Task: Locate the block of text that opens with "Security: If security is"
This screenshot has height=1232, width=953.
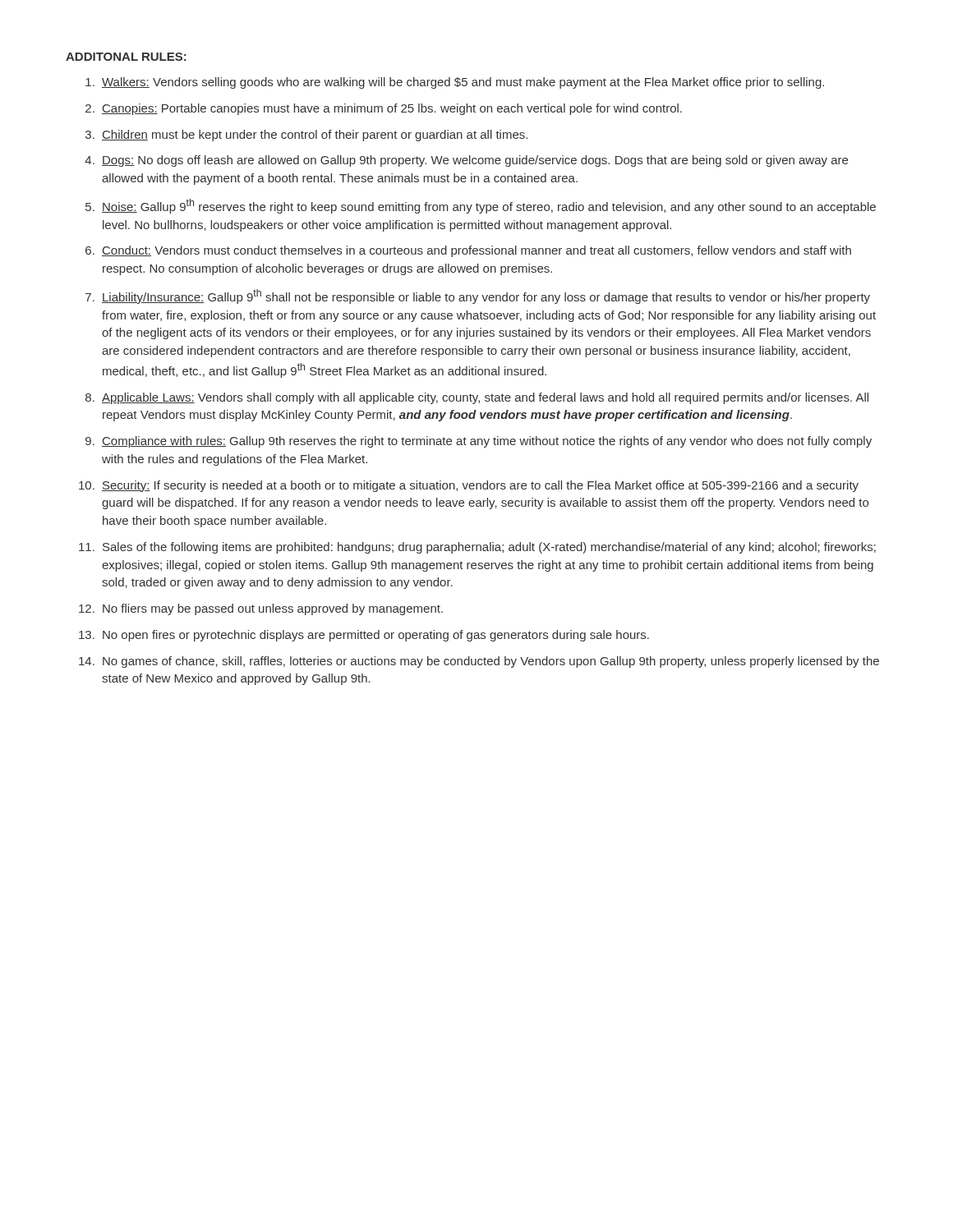Action: (486, 502)
